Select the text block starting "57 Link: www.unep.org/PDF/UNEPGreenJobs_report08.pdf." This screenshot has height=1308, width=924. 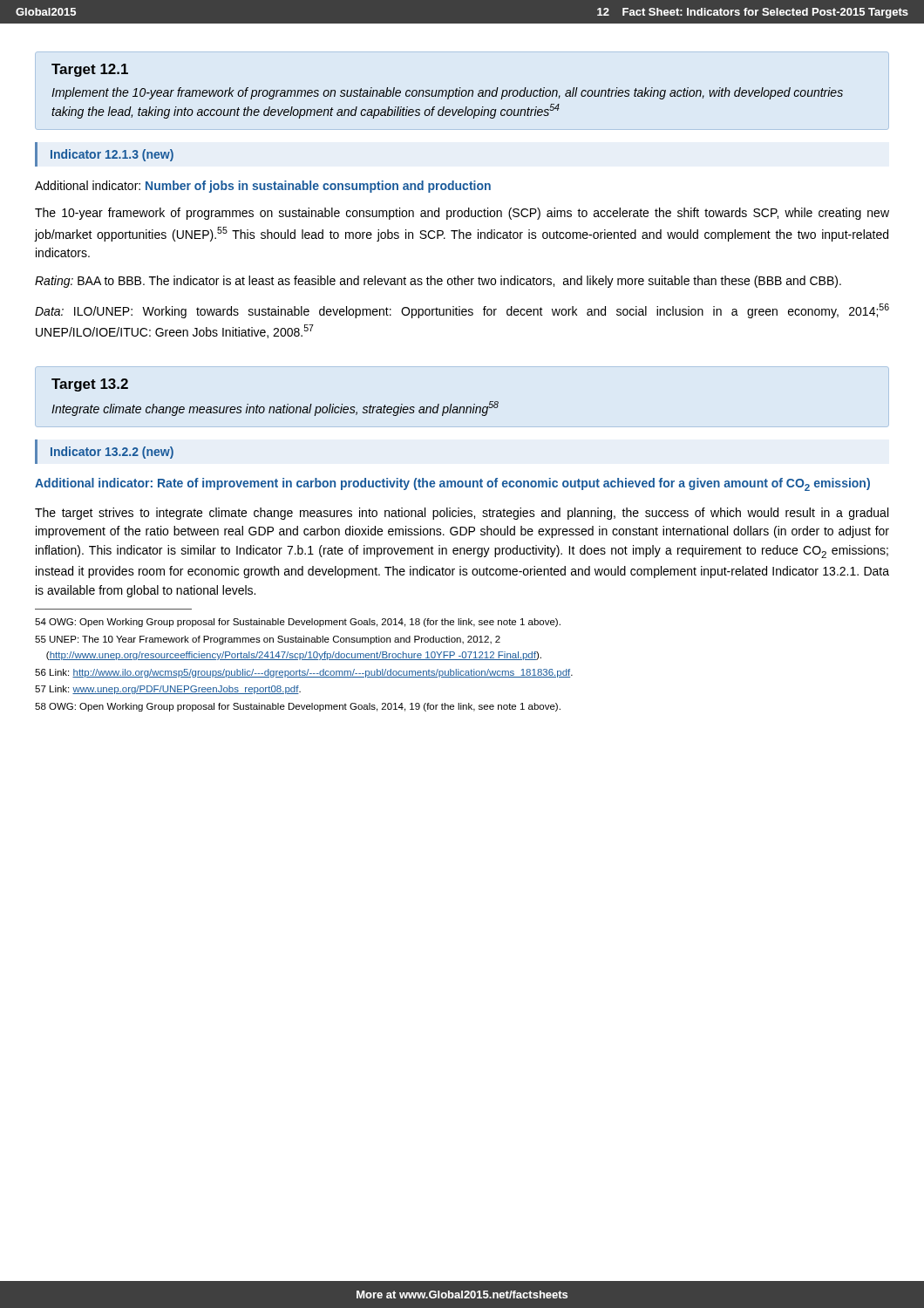[x=168, y=690]
